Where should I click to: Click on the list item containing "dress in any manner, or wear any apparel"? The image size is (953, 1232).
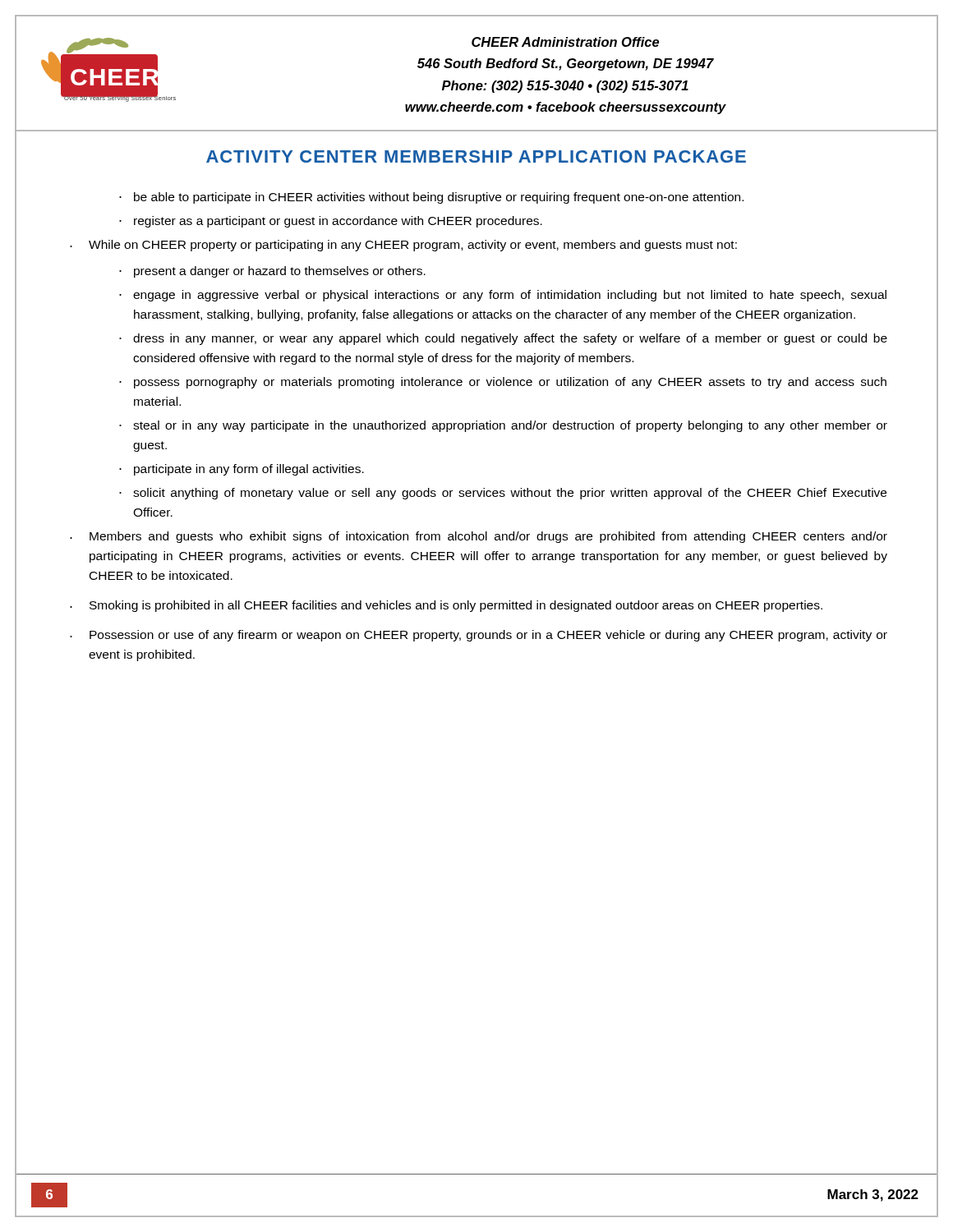coord(510,348)
